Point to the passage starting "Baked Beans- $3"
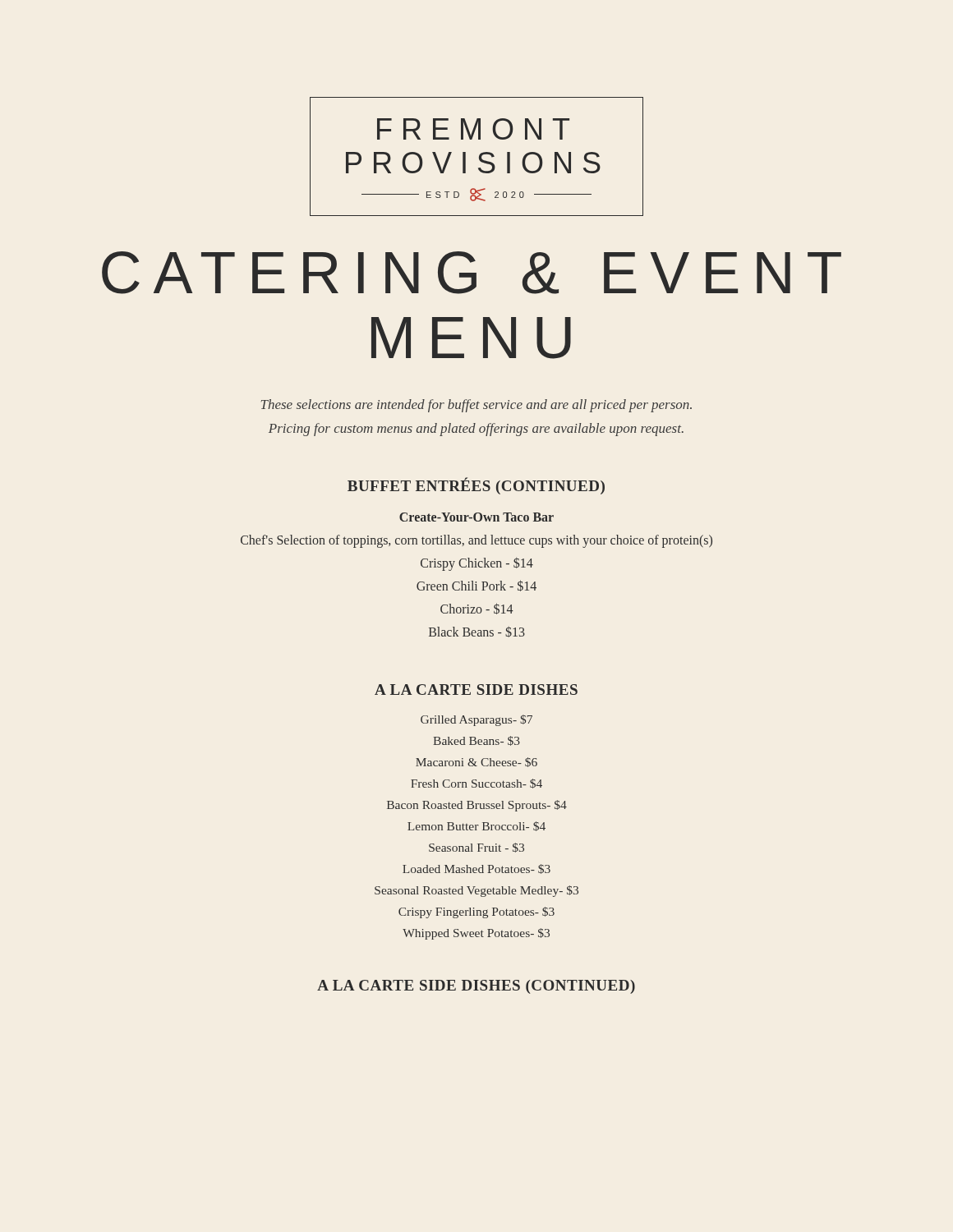953x1232 pixels. (x=476, y=740)
